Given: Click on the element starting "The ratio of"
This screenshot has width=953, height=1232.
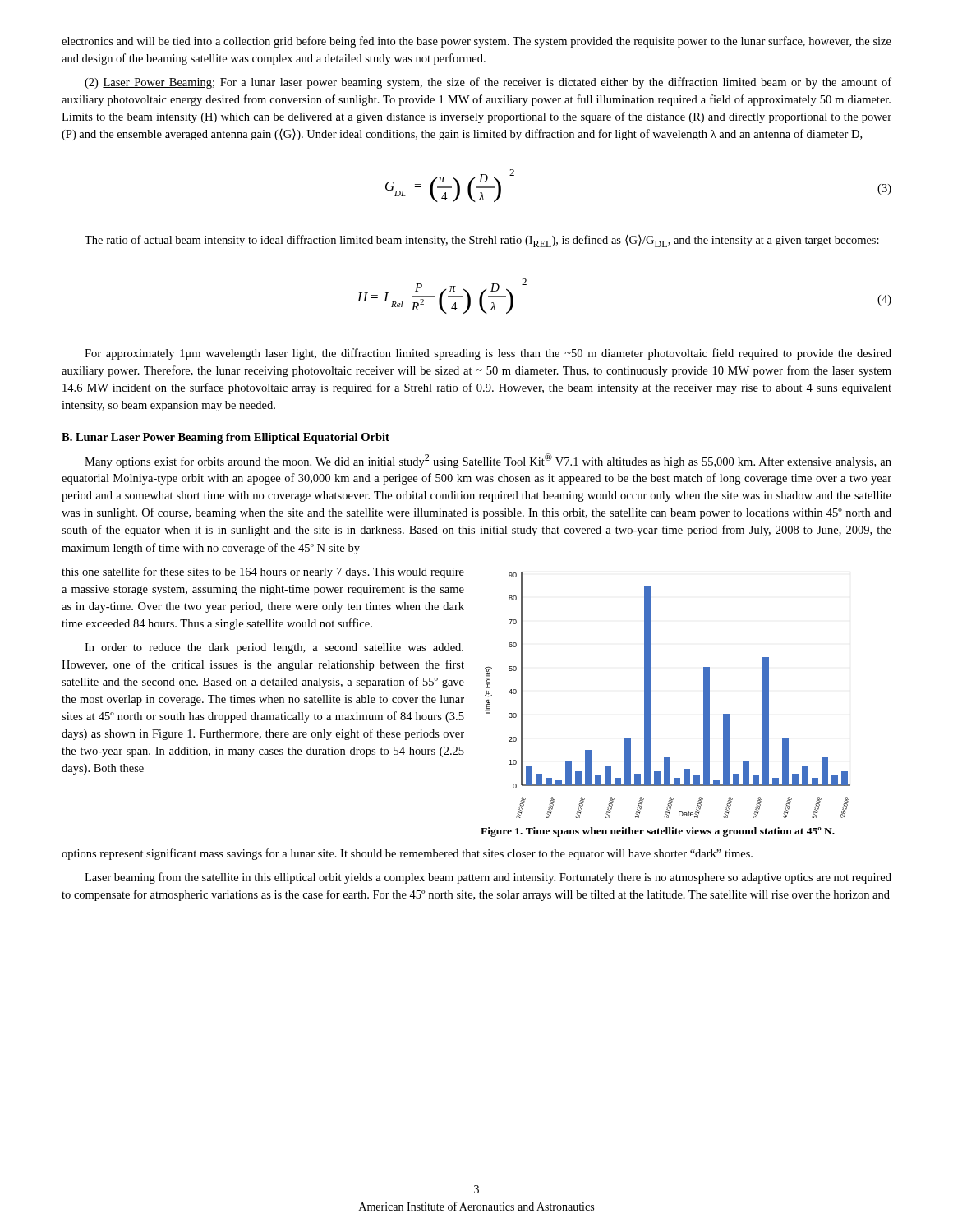Looking at the screenshot, I should pos(482,242).
